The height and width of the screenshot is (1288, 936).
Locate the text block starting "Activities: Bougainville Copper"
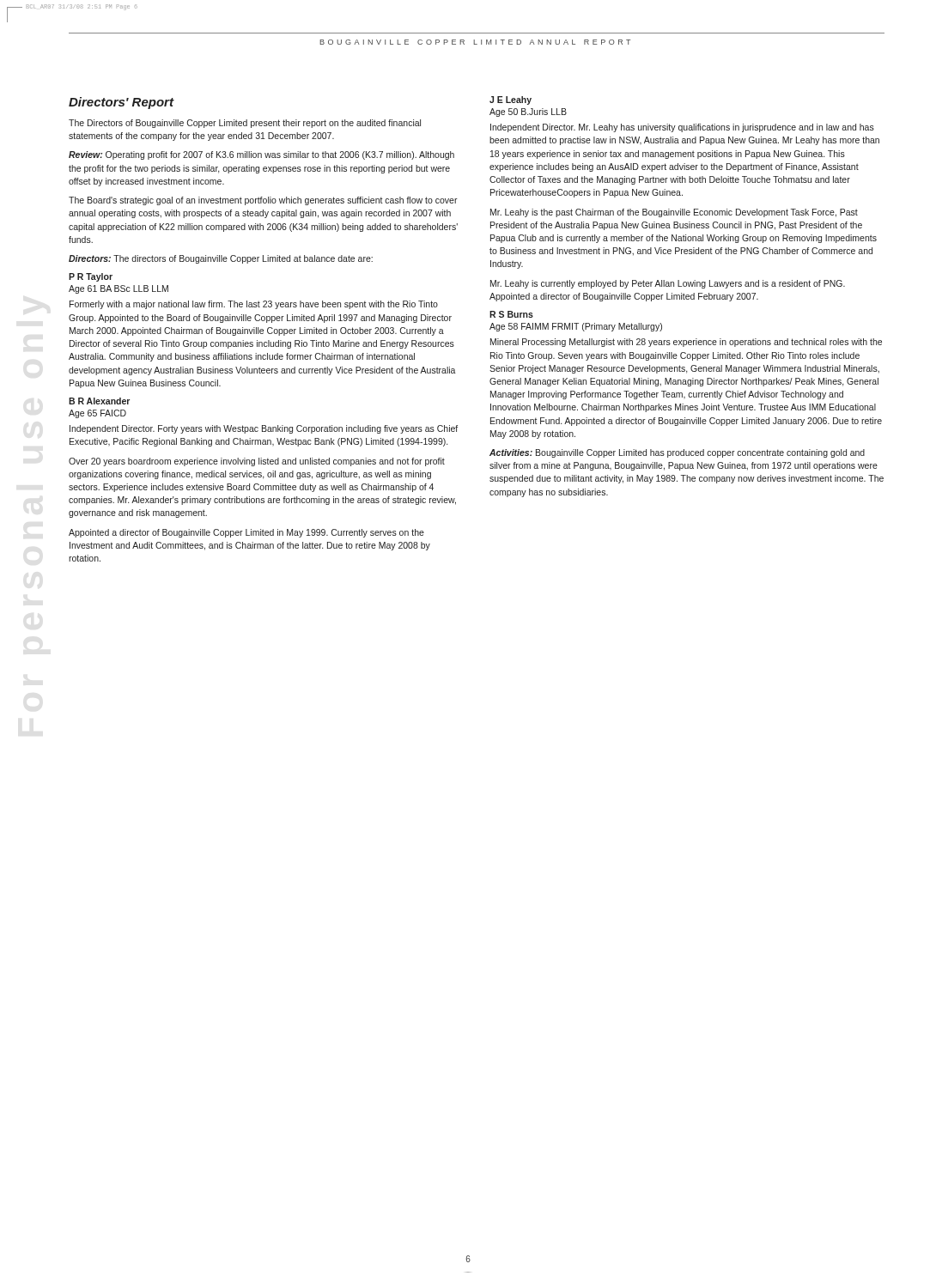click(687, 473)
